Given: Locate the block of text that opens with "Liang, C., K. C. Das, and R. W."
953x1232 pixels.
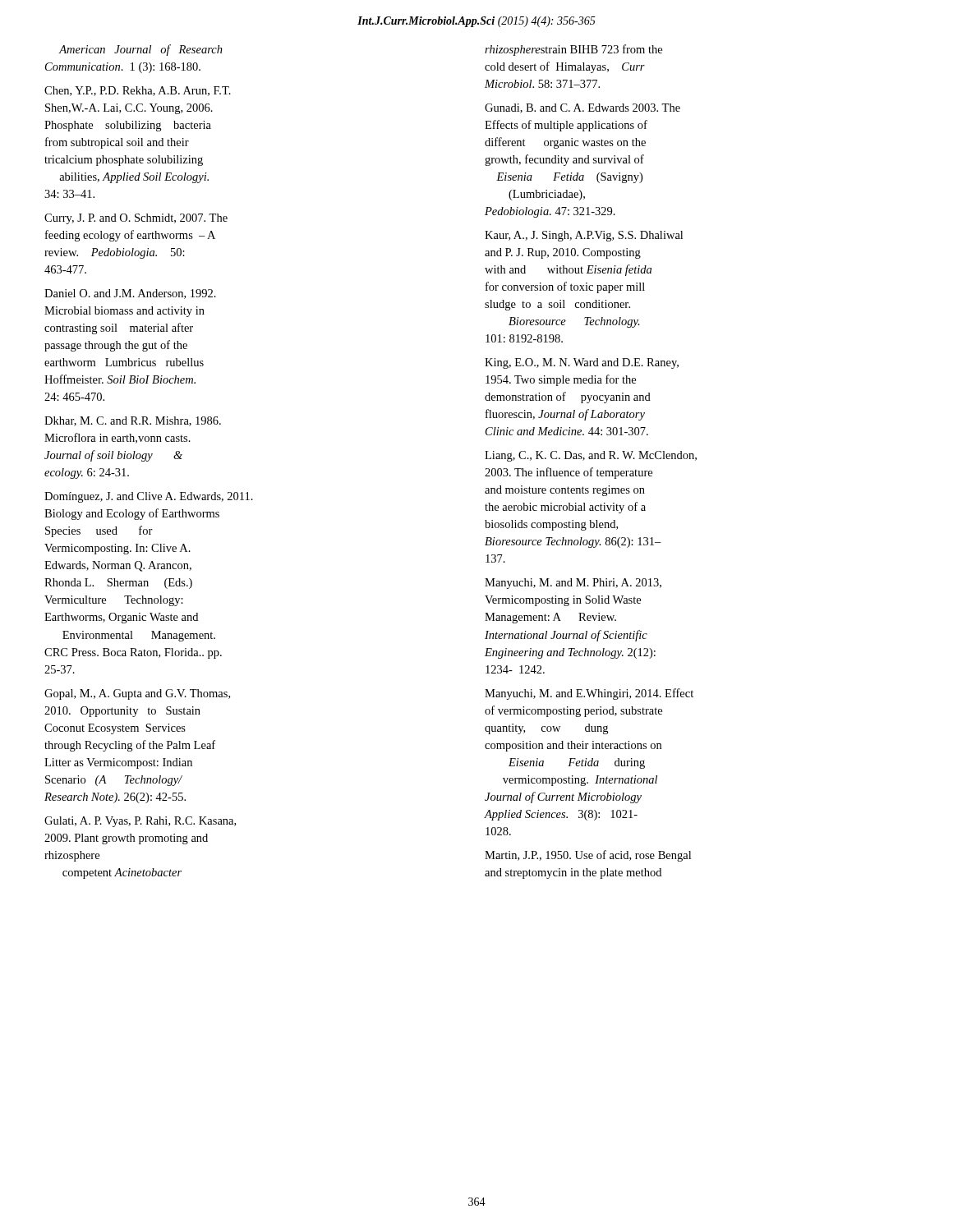Looking at the screenshot, I should (591, 507).
